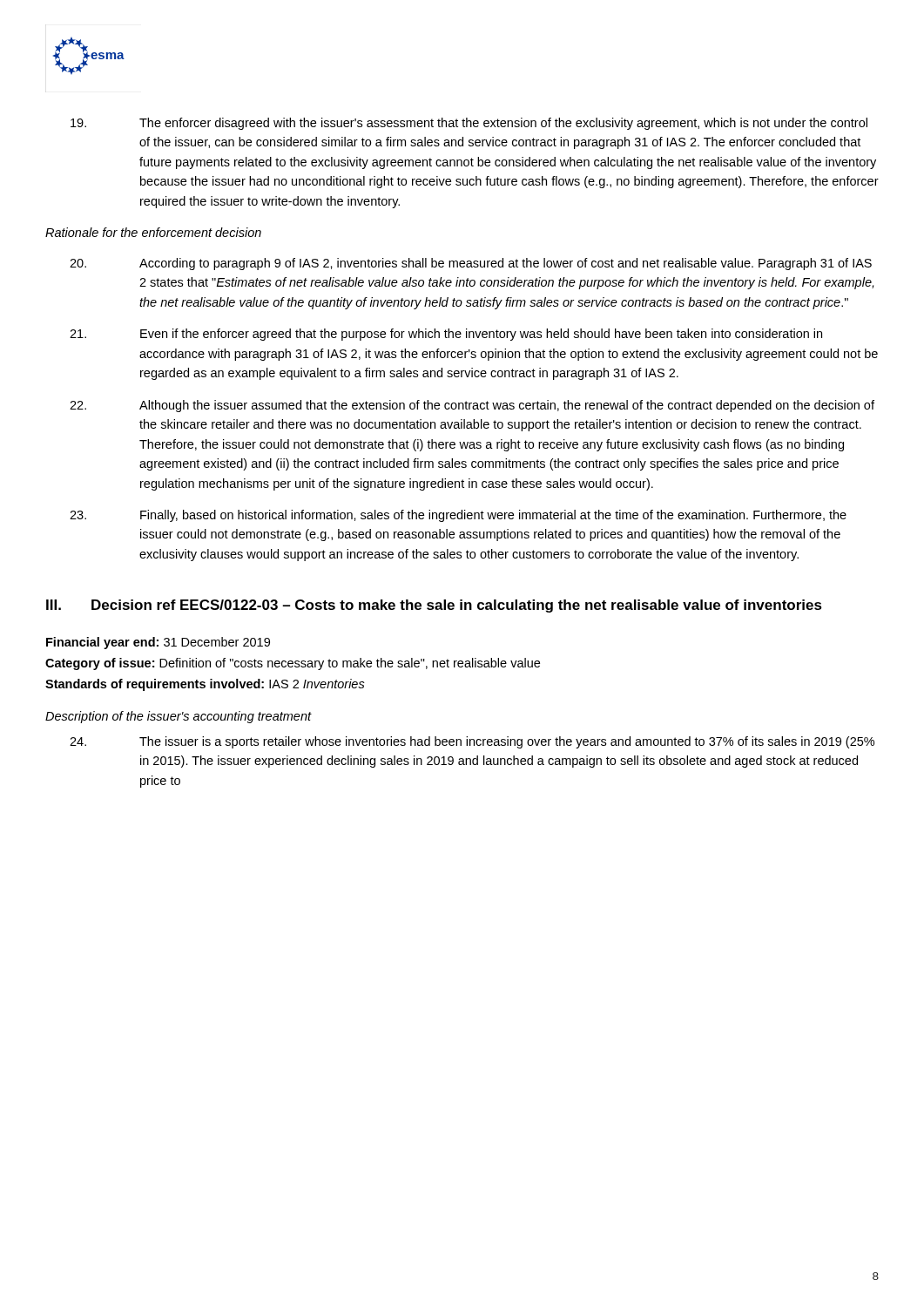Click on the logo
This screenshot has width=924, height=1307.
click(x=93, y=59)
